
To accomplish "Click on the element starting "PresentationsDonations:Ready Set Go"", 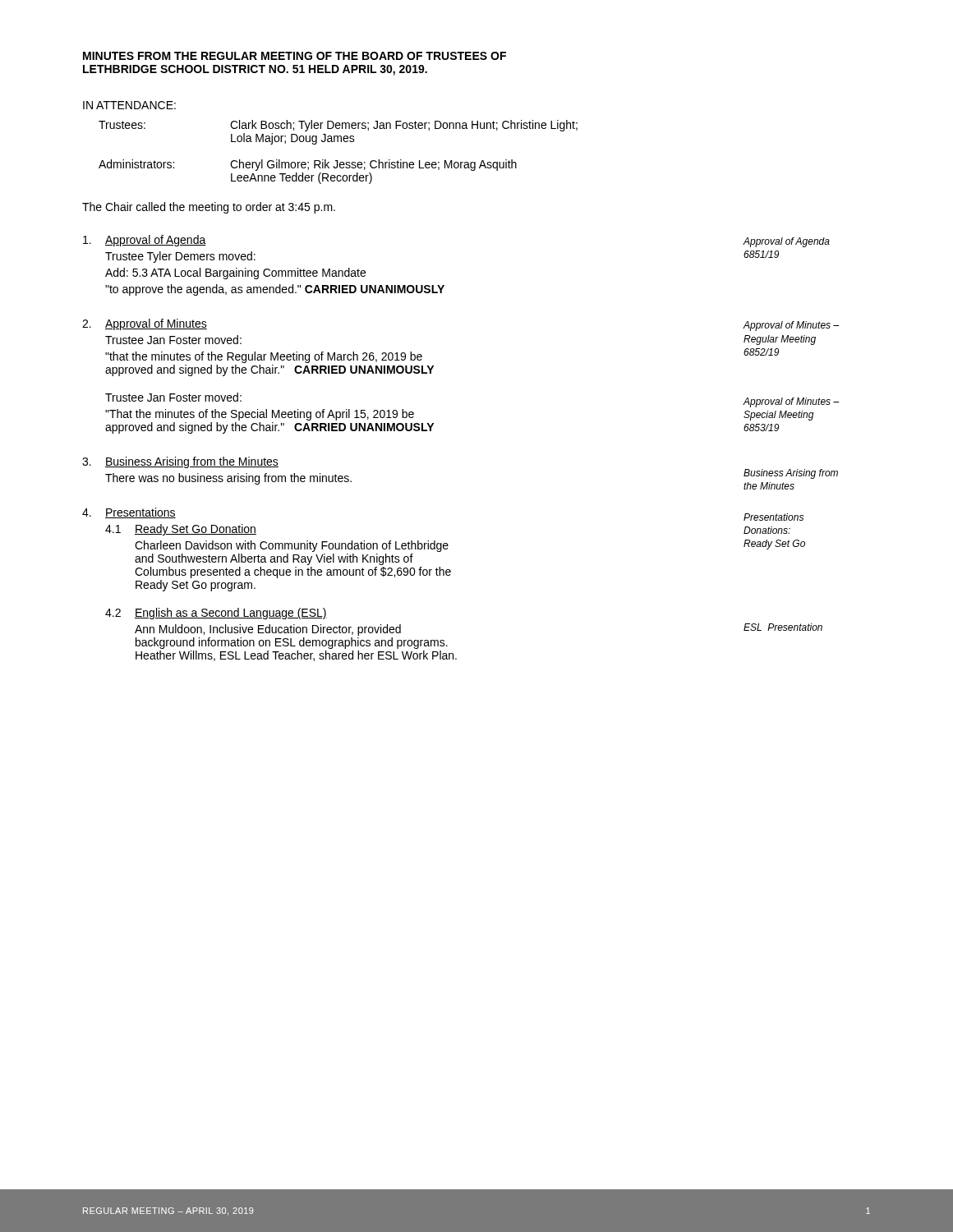I will pos(775,531).
